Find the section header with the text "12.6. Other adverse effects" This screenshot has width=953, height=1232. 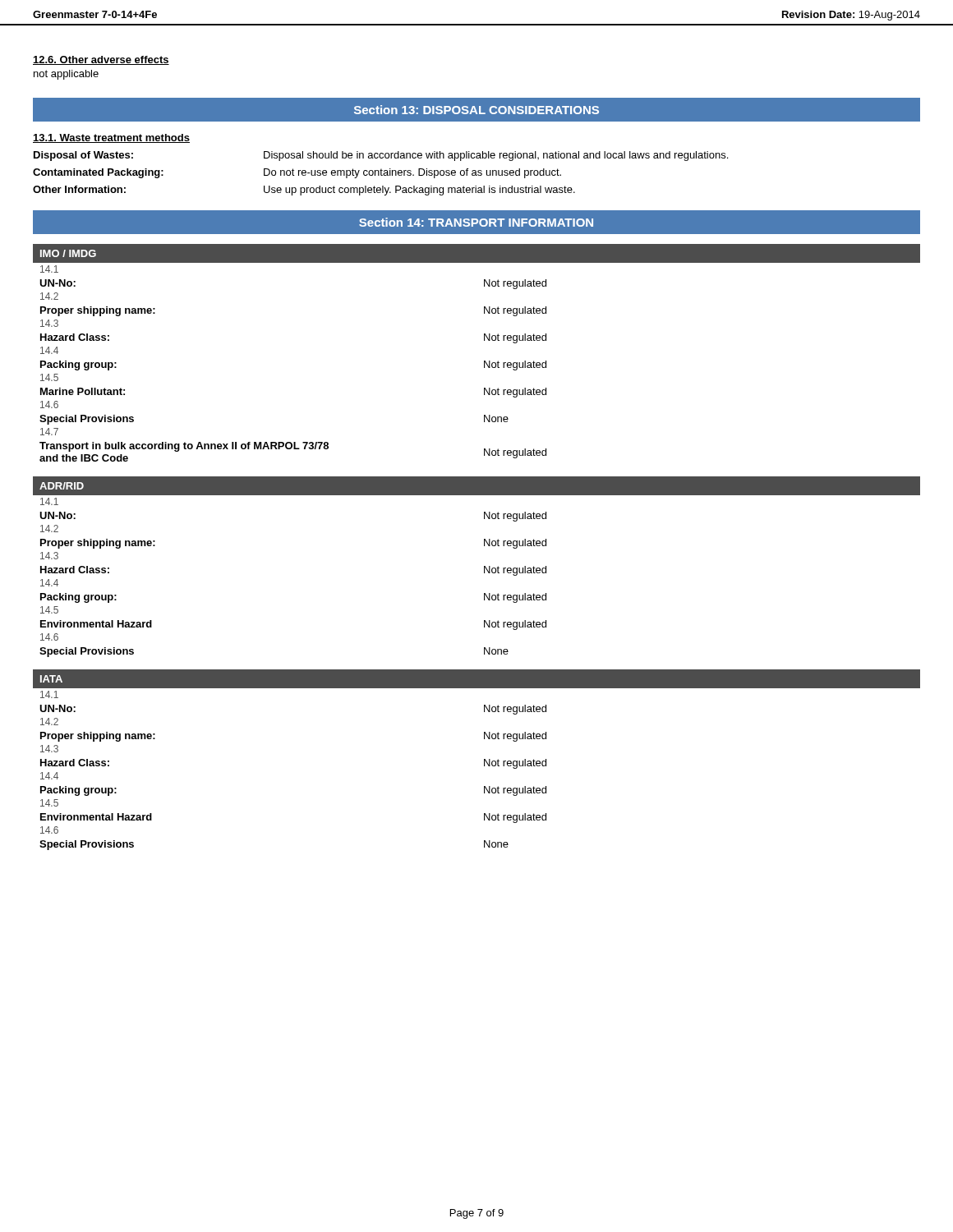(x=101, y=60)
